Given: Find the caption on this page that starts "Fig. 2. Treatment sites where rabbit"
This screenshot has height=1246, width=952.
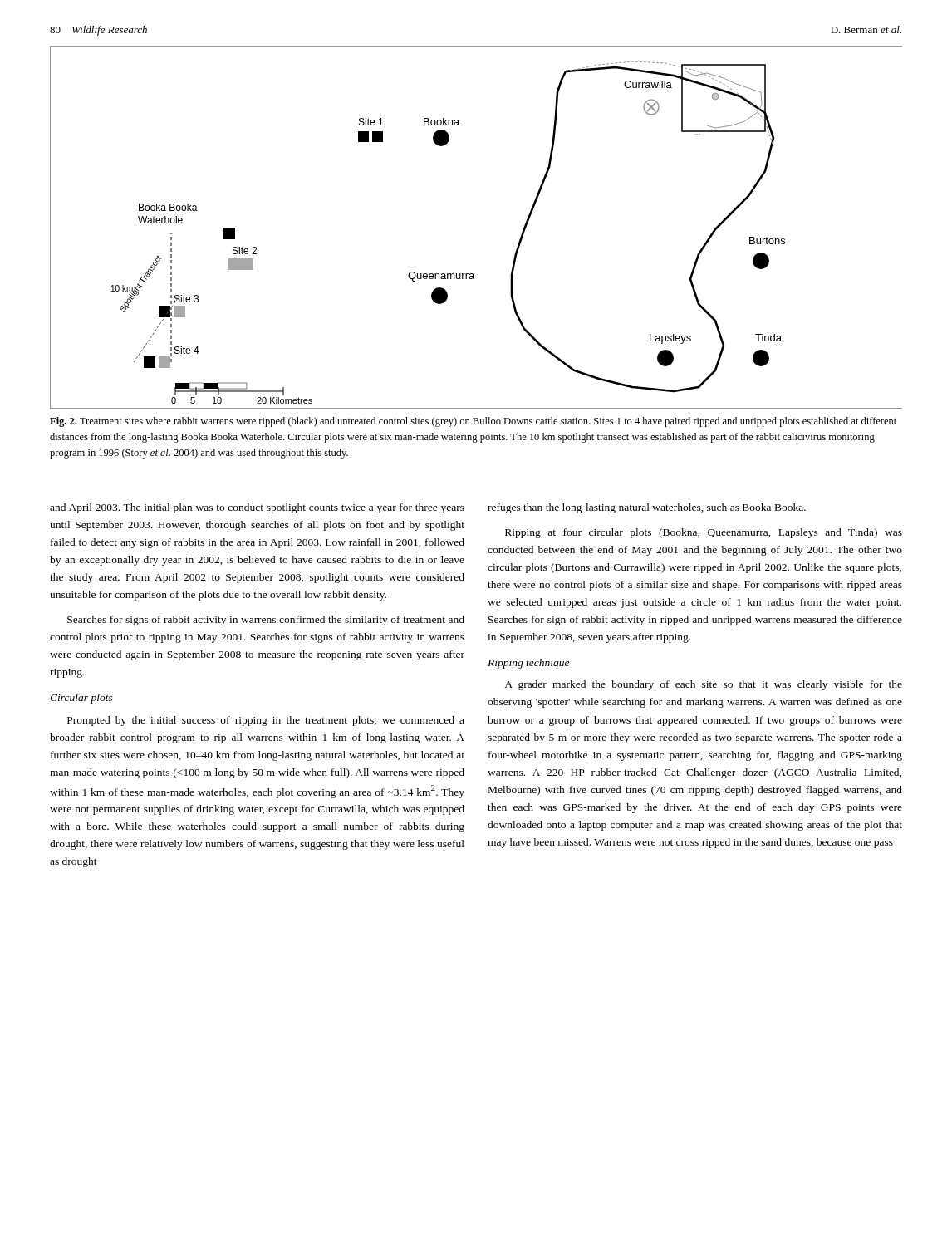Looking at the screenshot, I should click(x=473, y=437).
